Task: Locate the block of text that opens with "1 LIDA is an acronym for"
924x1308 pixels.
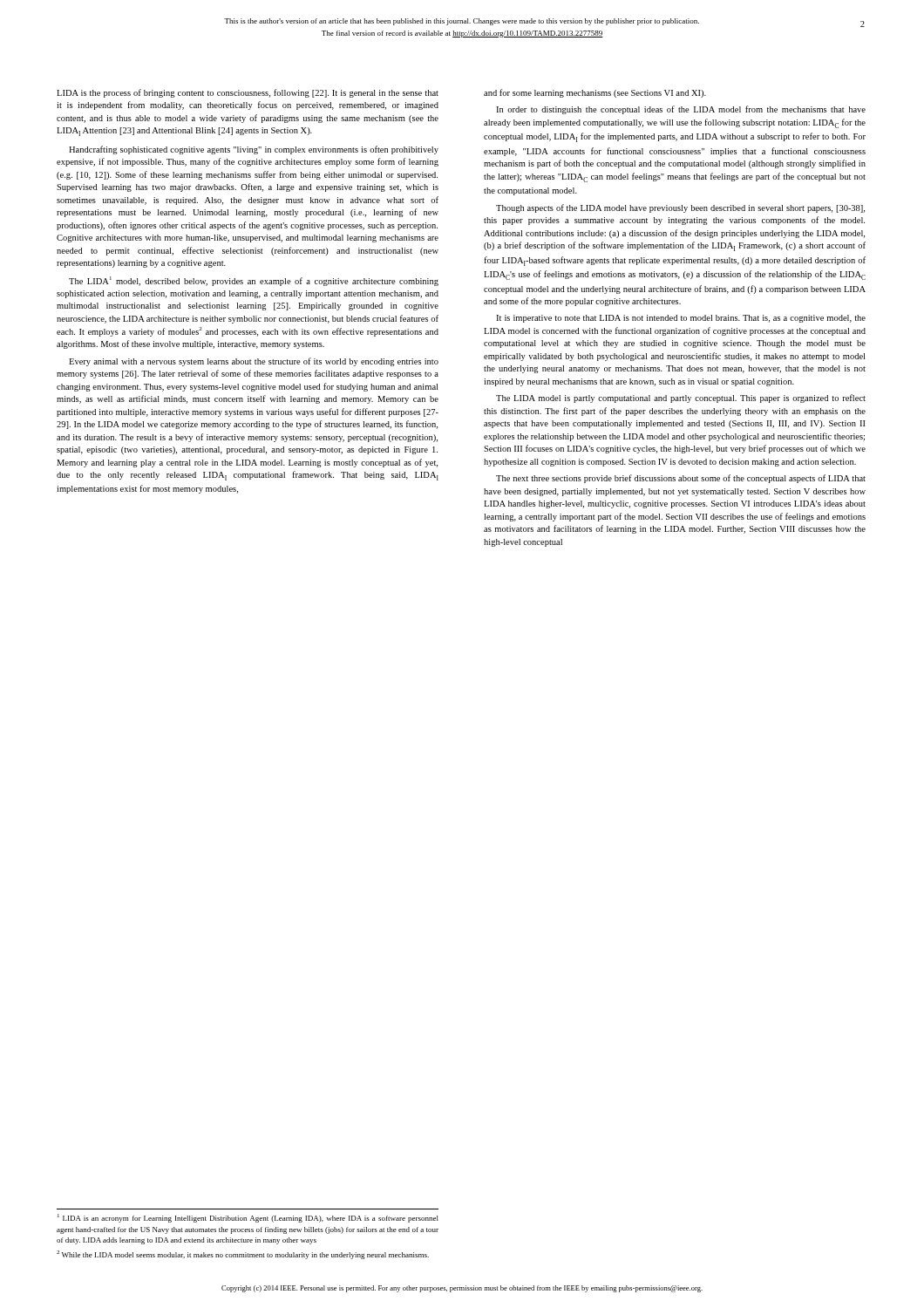Action: coord(248,1236)
